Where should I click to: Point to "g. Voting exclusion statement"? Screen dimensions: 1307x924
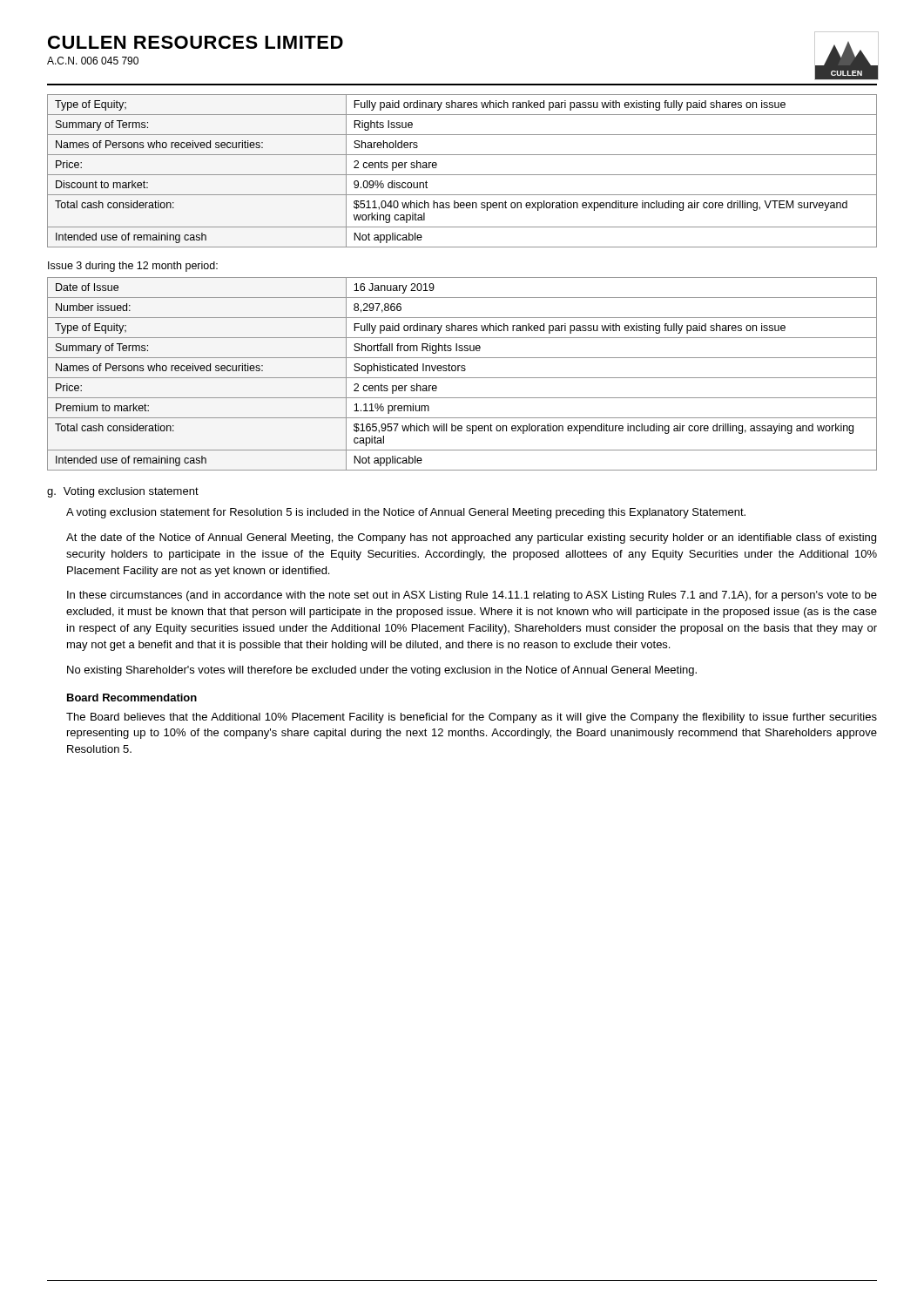click(123, 491)
